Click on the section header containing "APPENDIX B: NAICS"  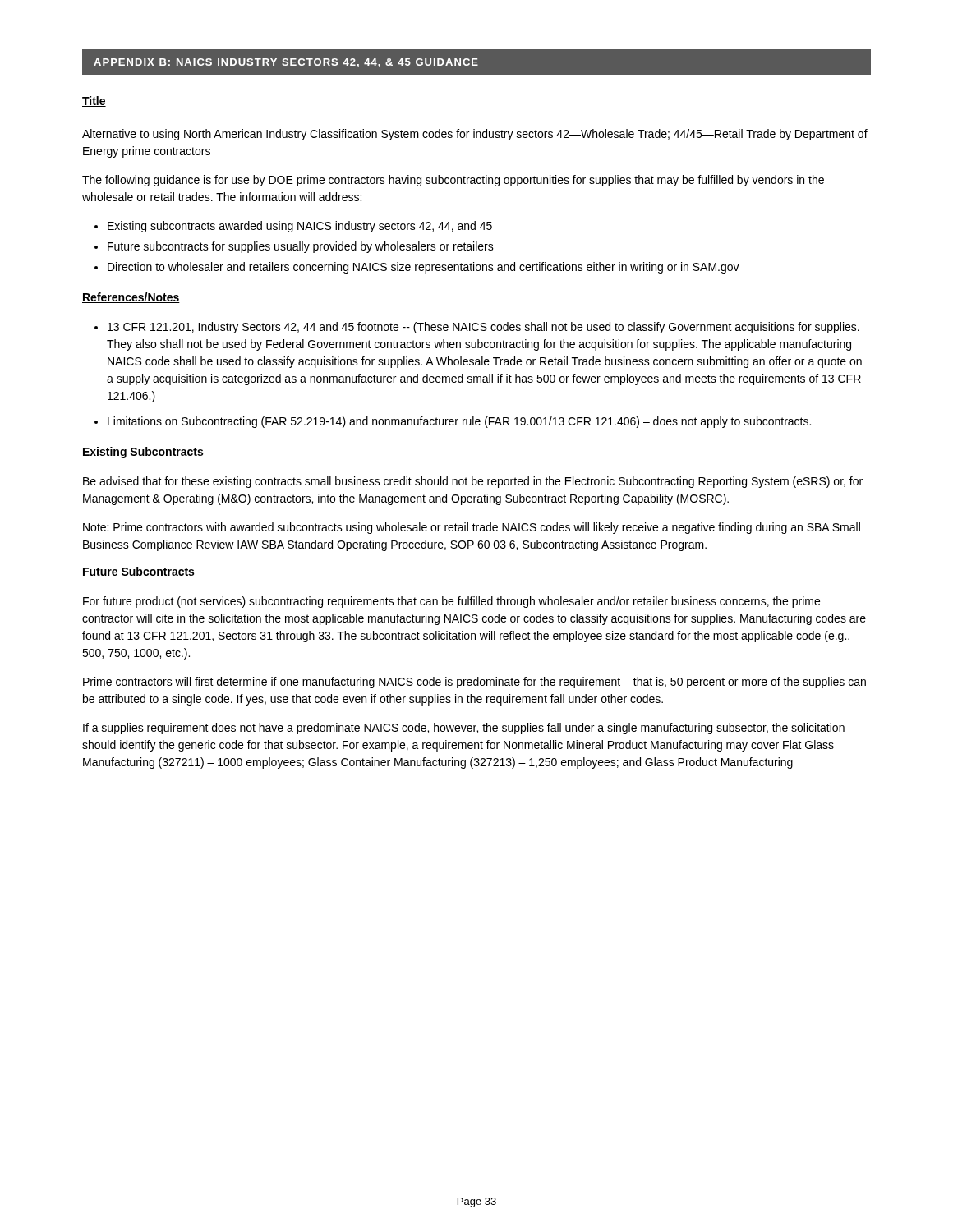476,62
